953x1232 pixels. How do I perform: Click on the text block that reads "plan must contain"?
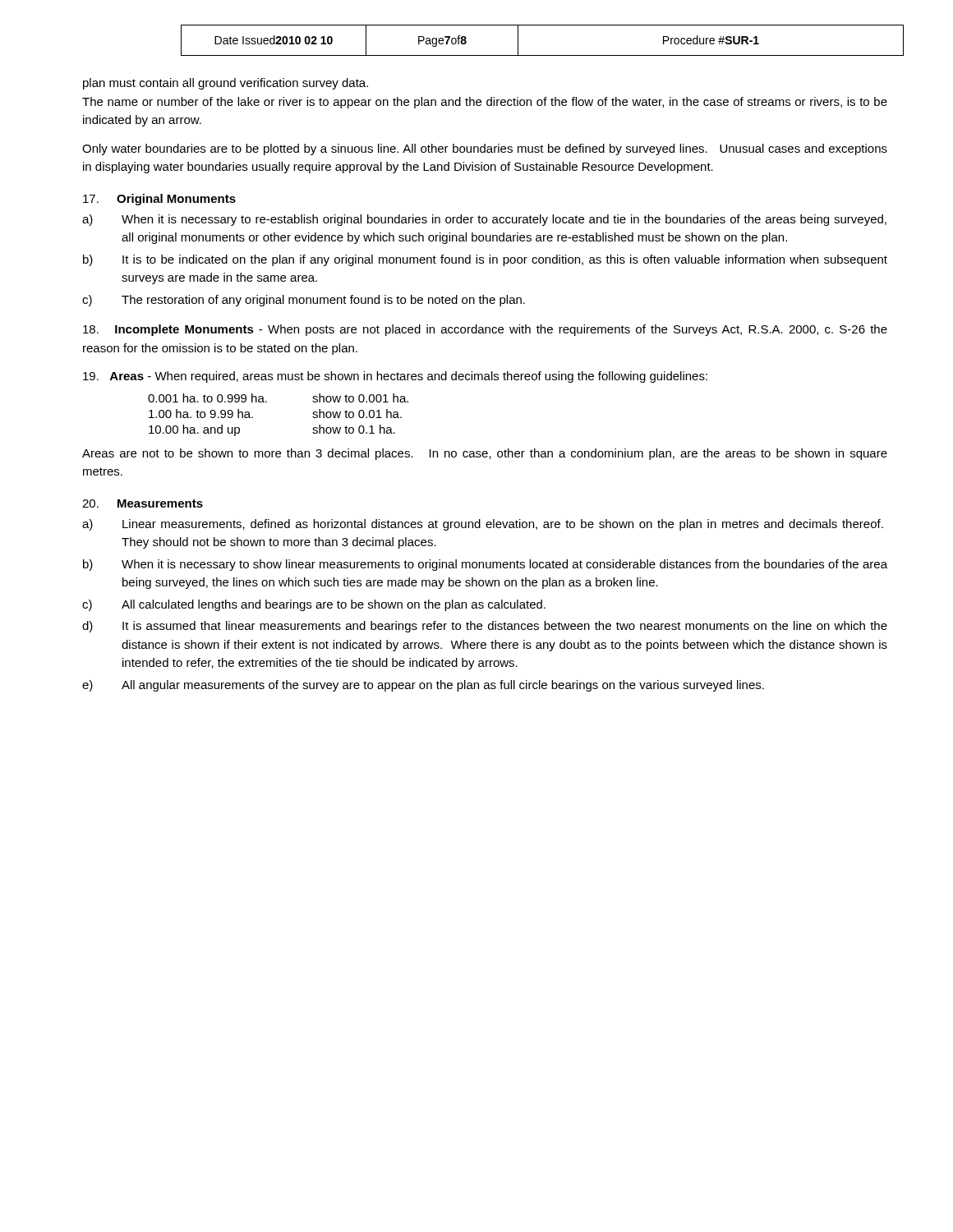click(226, 83)
